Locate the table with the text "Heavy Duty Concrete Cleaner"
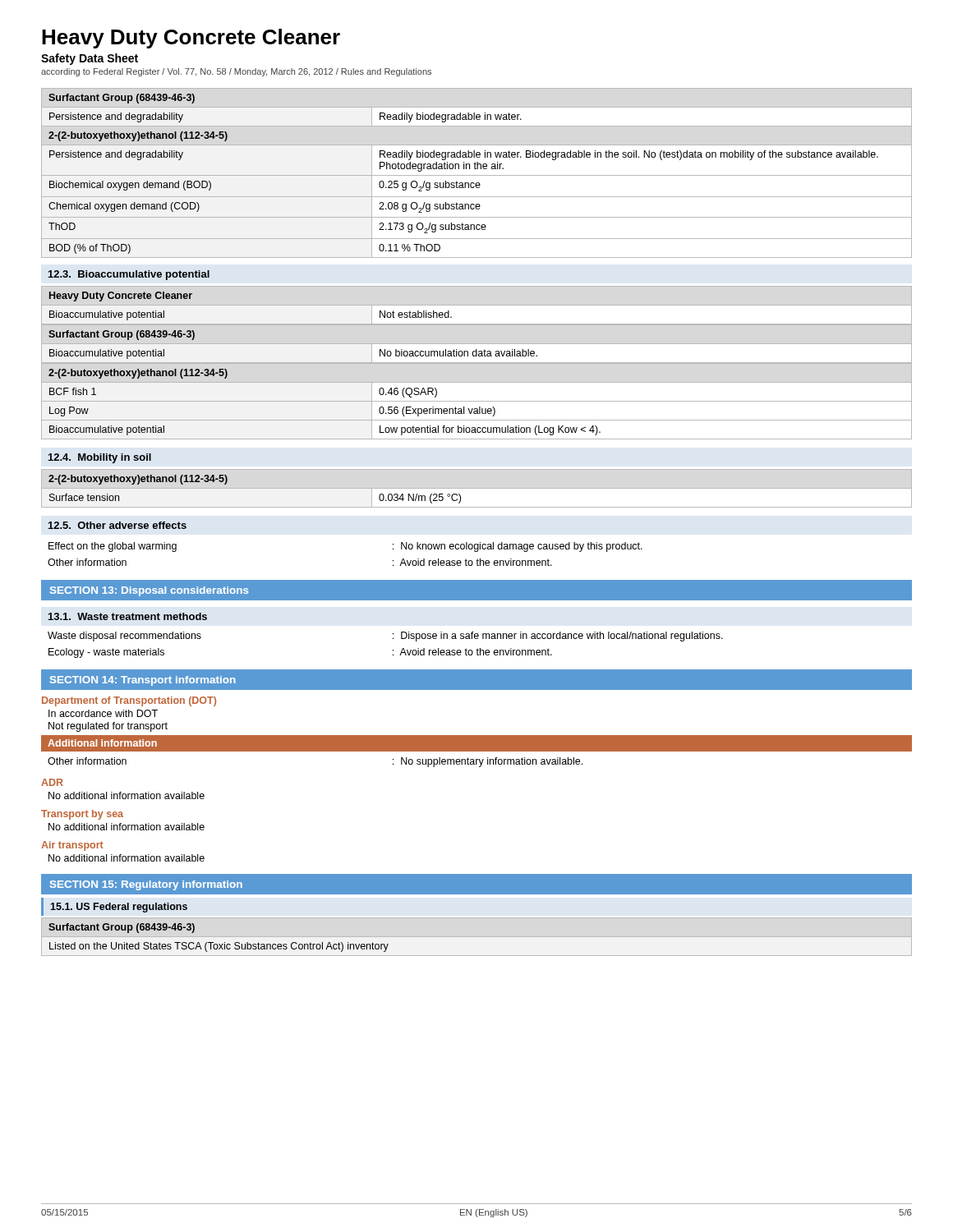This screenshot has width=953, height=1232. coord(476,362)
